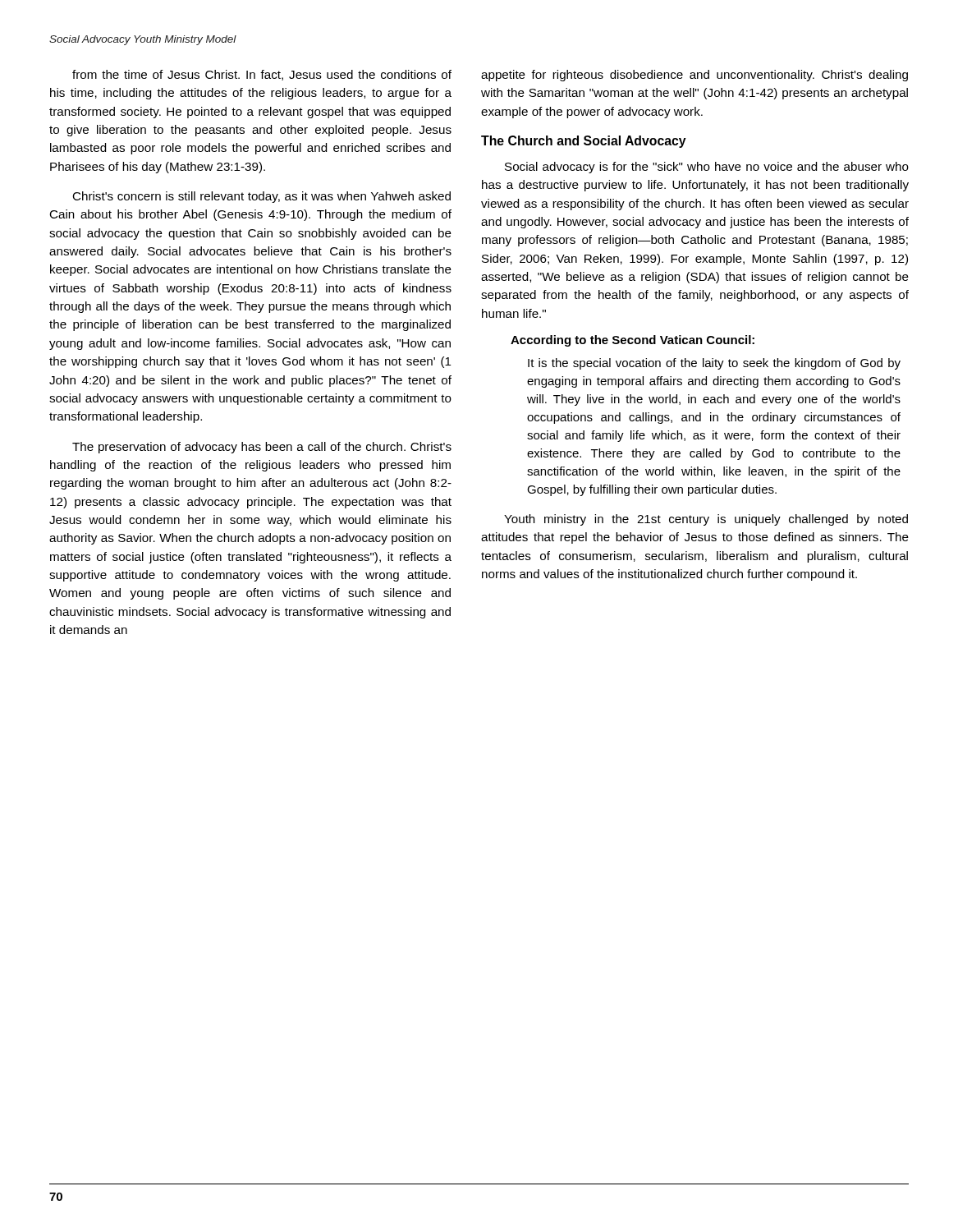The width and height of the screenshot is (958, 1232).
Task: Find the region starting "Social advocacy is"
Action: pyautogui.click(x=695, y=240)
